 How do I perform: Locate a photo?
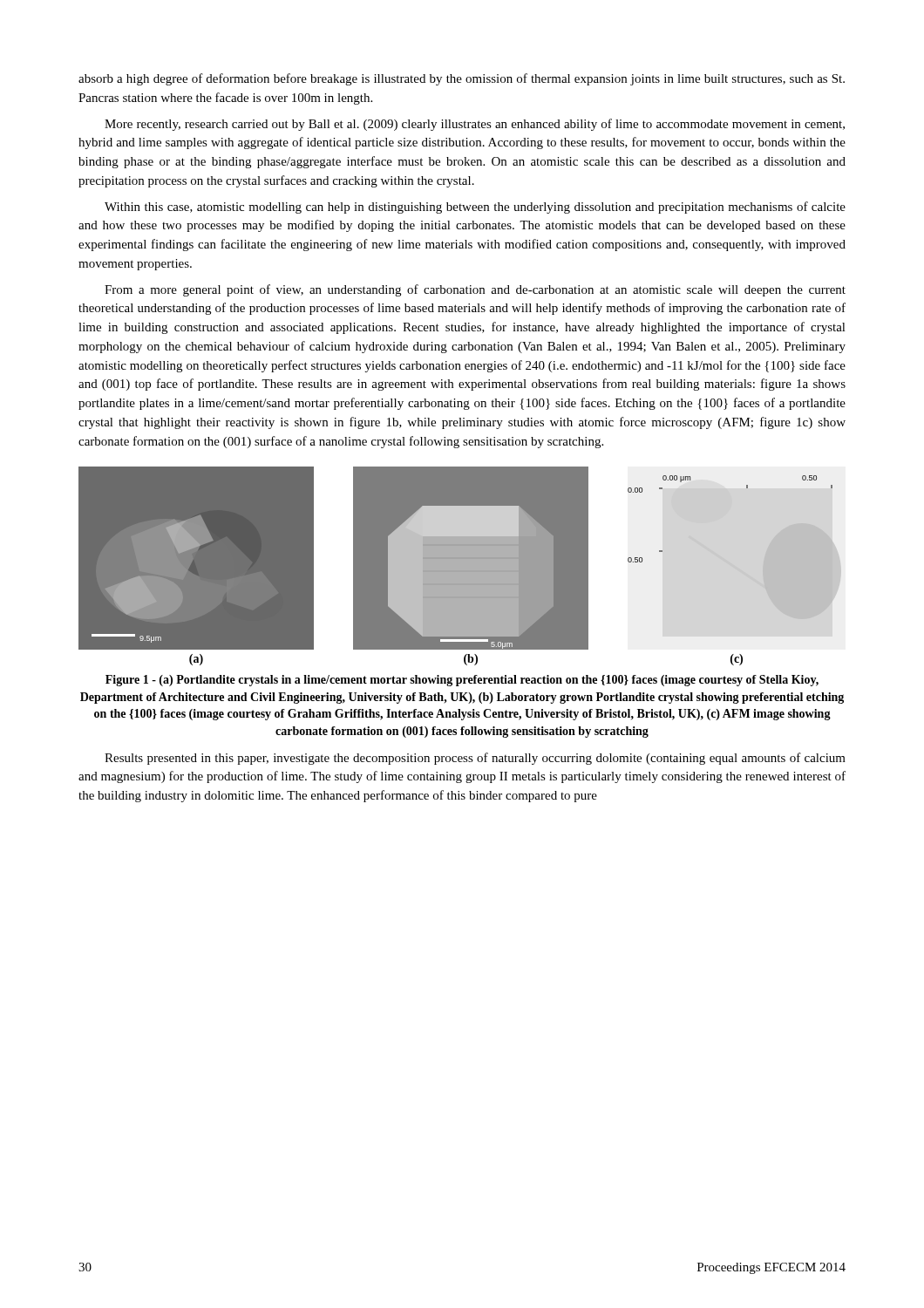(x=462, y=567)
